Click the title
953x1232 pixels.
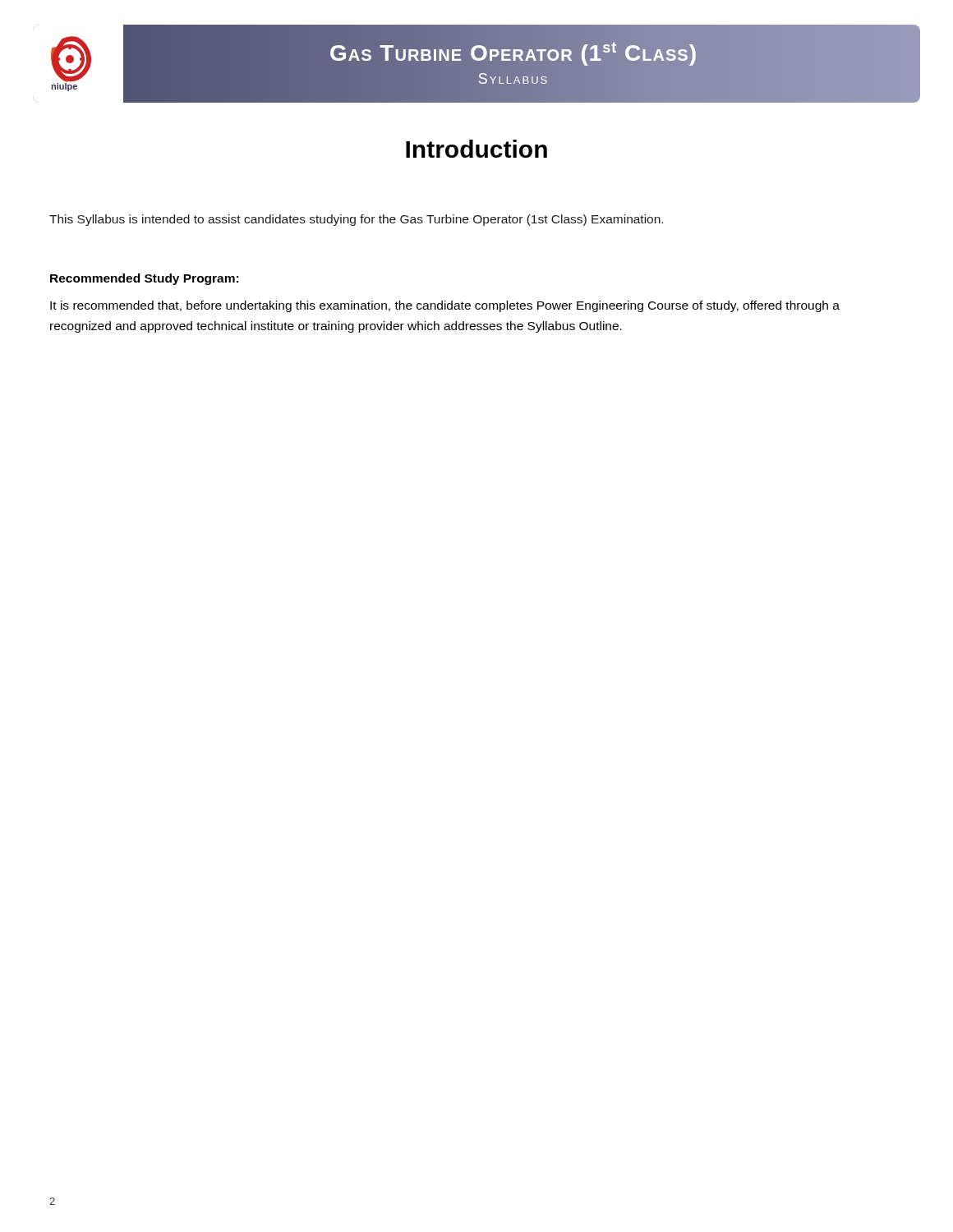pyautogui.click(x=476, y=150)
